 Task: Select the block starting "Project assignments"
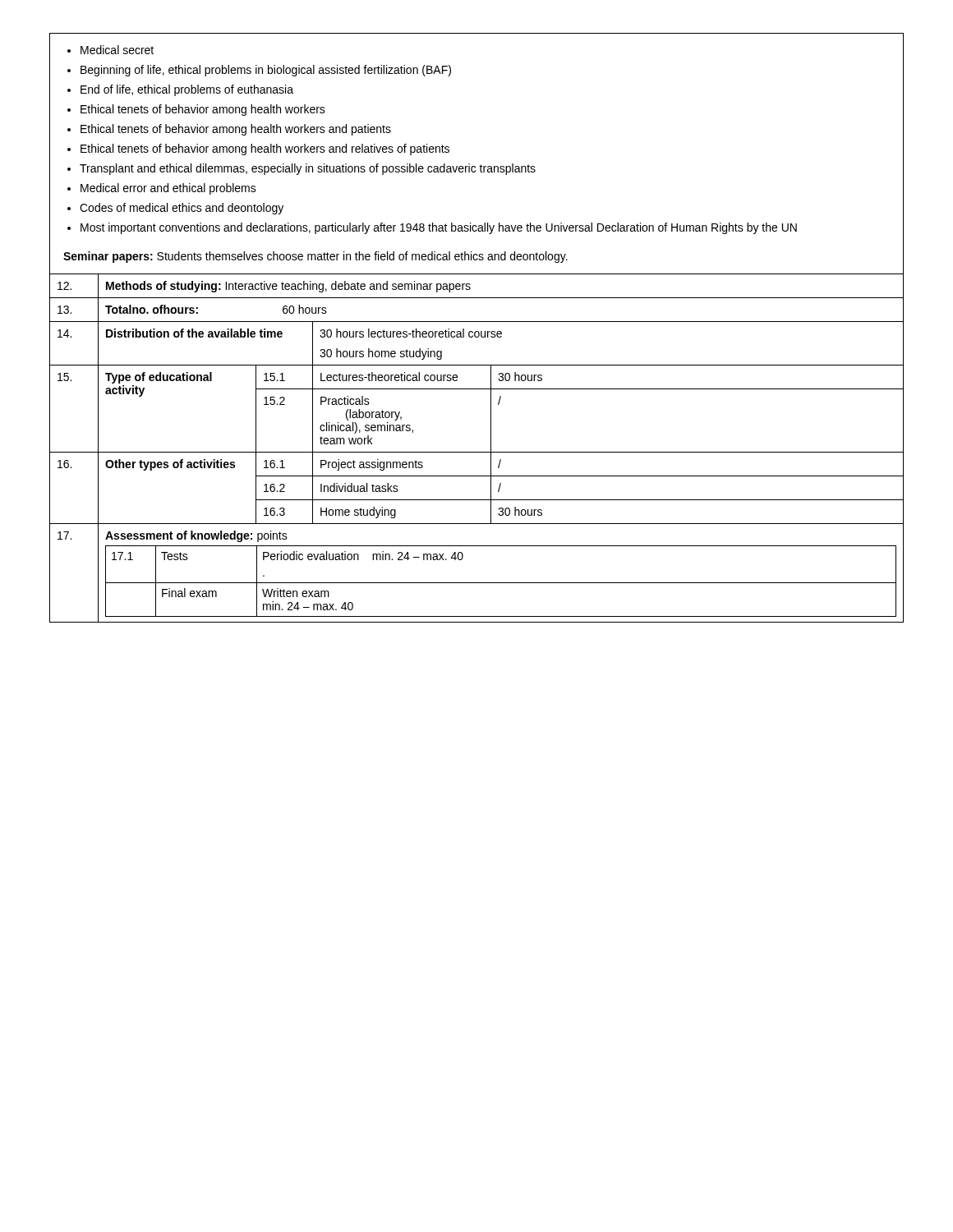(371, 464)
